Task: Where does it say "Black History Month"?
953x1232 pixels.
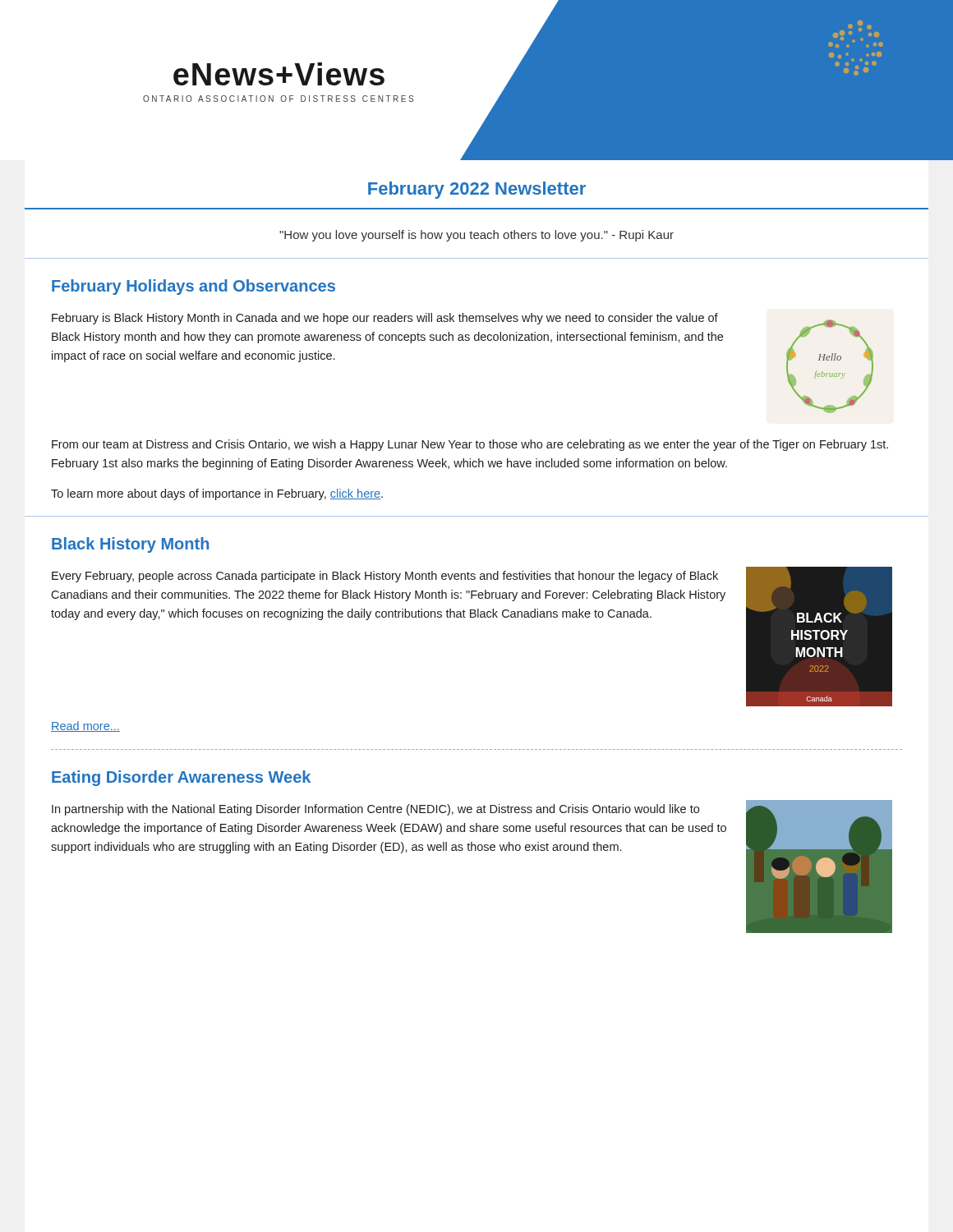Action: [130, 544]
